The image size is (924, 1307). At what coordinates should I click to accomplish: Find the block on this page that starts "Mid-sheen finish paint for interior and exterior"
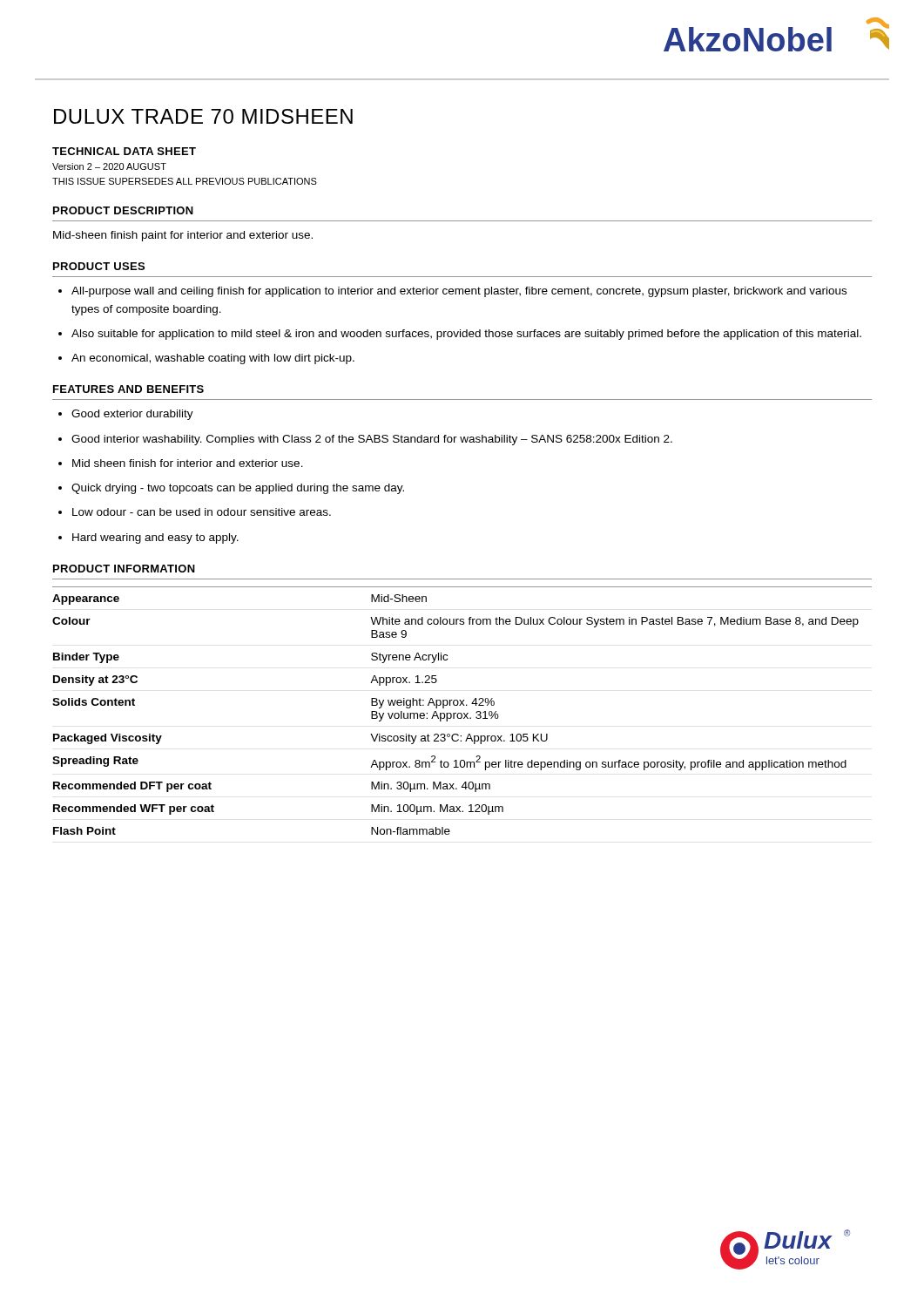(183, 236)
